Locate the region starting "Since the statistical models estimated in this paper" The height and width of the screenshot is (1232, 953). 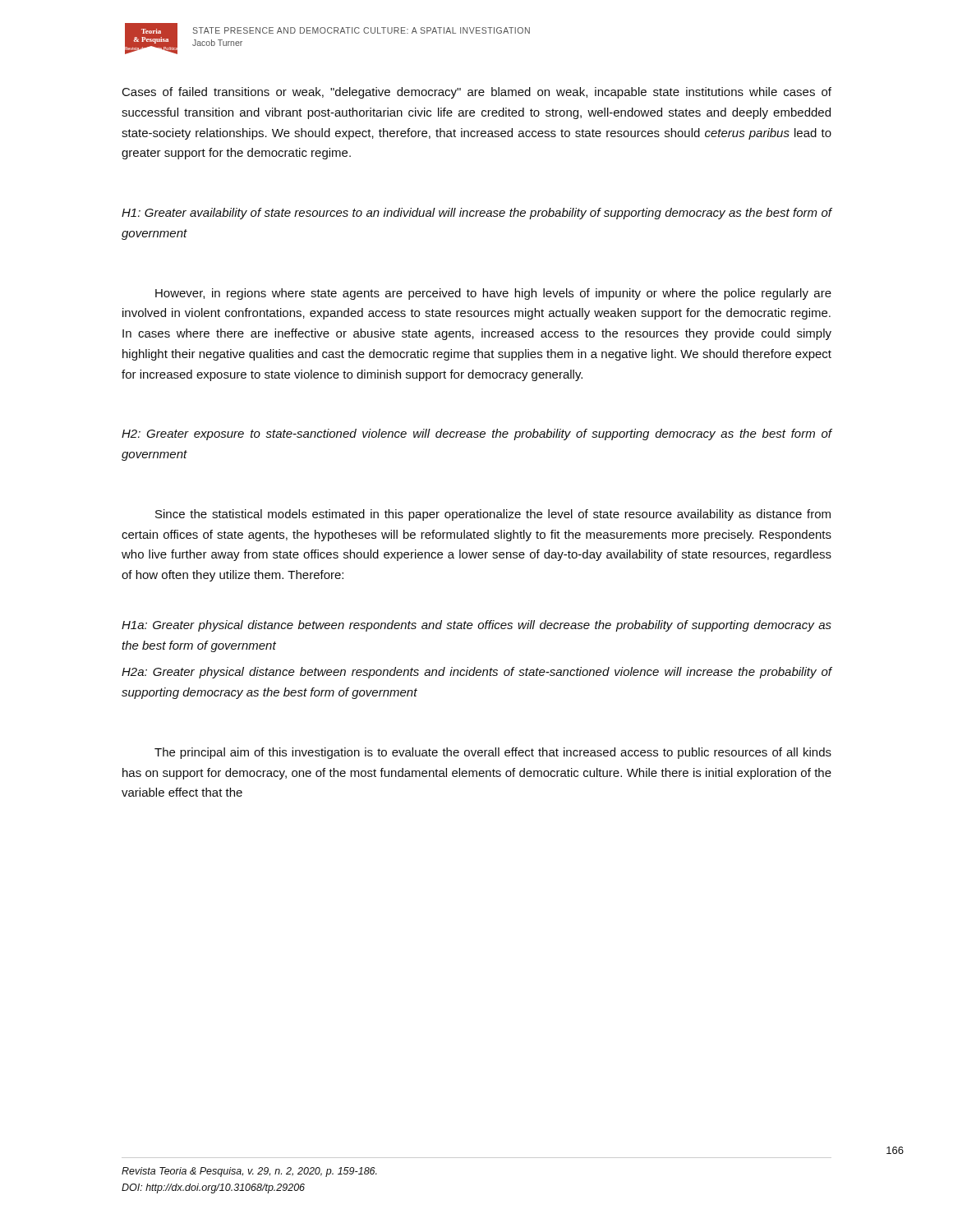476,544
